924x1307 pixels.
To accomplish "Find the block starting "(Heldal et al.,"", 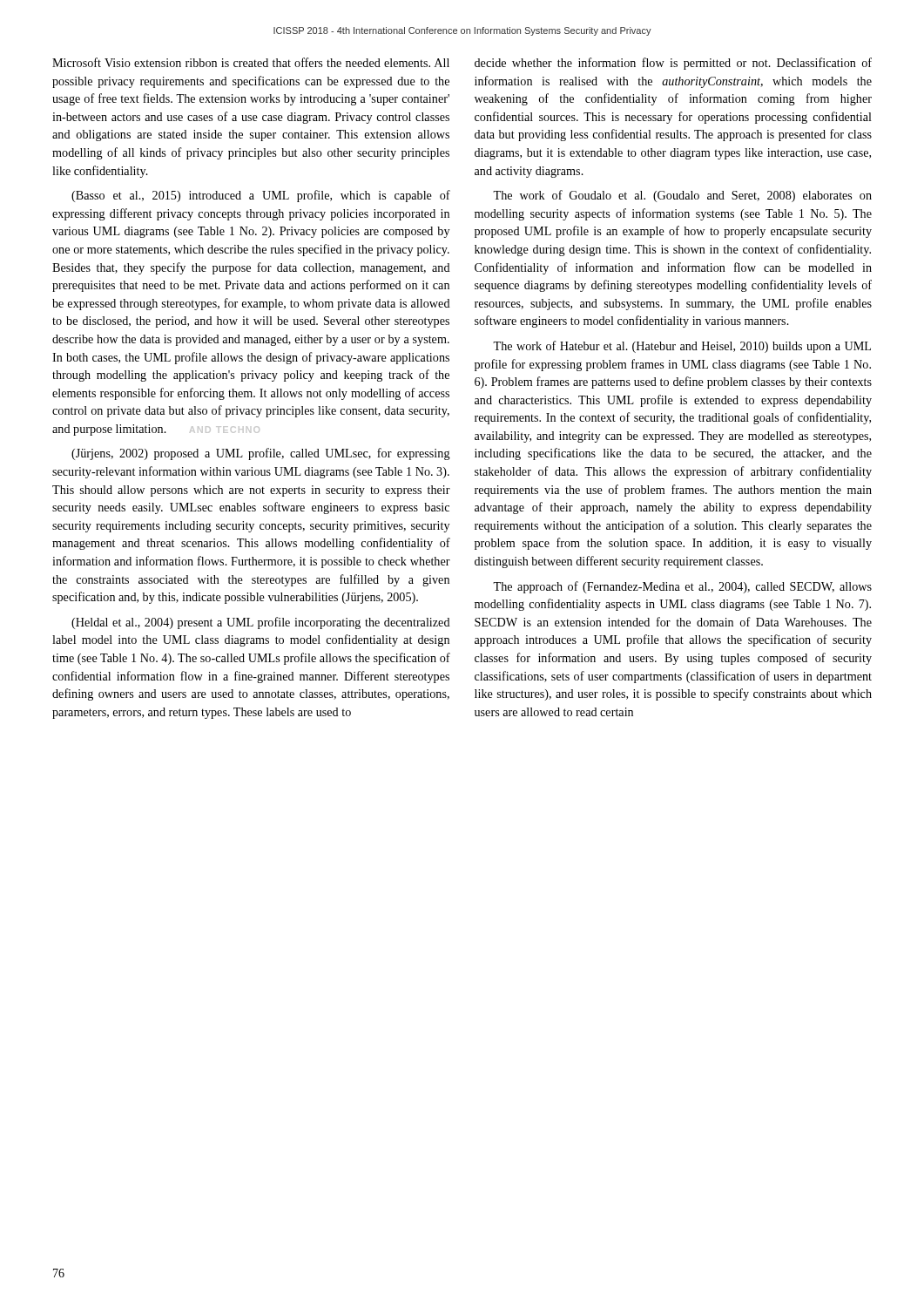I will point(251,667).
